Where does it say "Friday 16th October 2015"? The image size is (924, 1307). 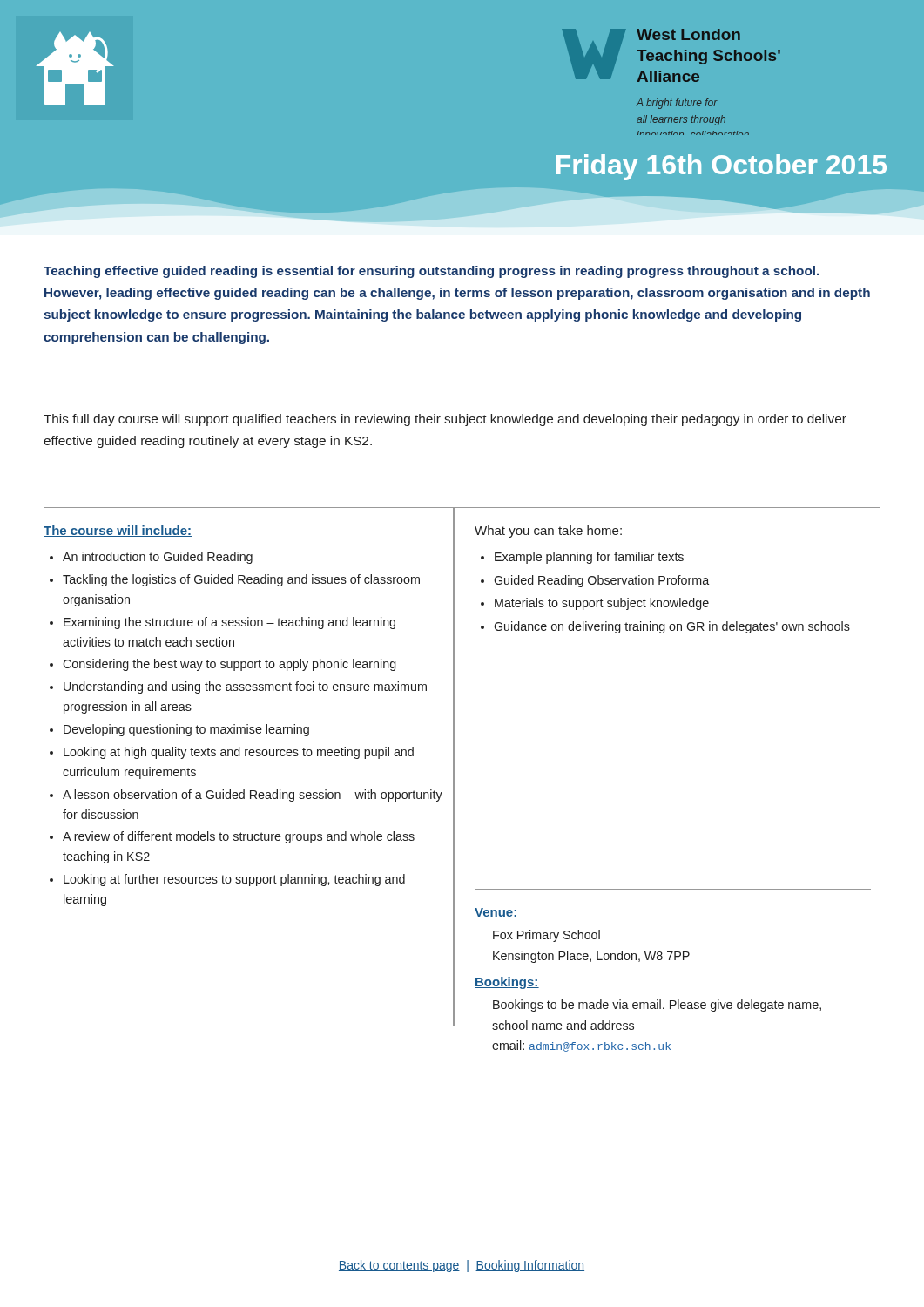click(721, 165)
